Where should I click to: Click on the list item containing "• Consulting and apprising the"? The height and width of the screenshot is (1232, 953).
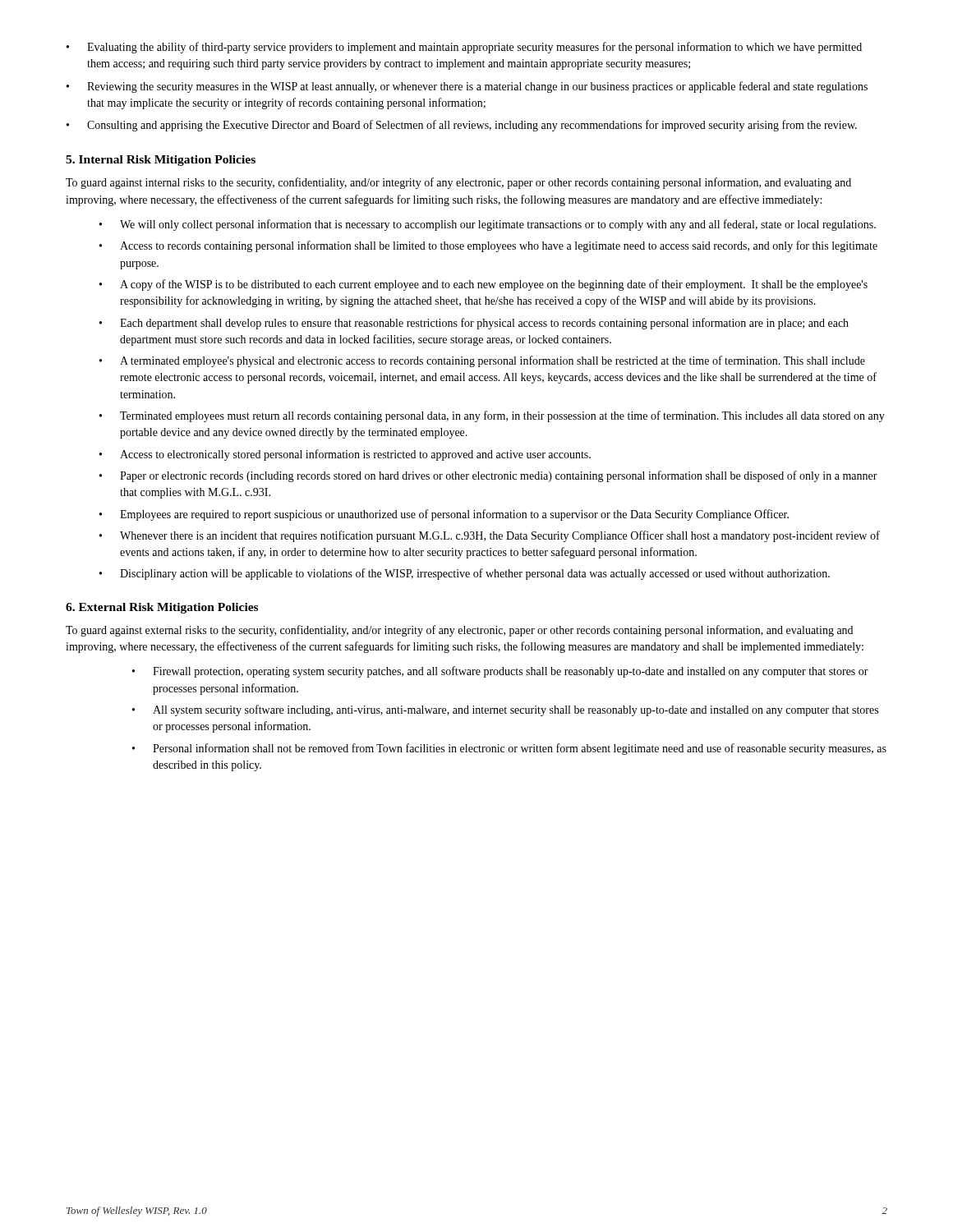pos(476,126)
